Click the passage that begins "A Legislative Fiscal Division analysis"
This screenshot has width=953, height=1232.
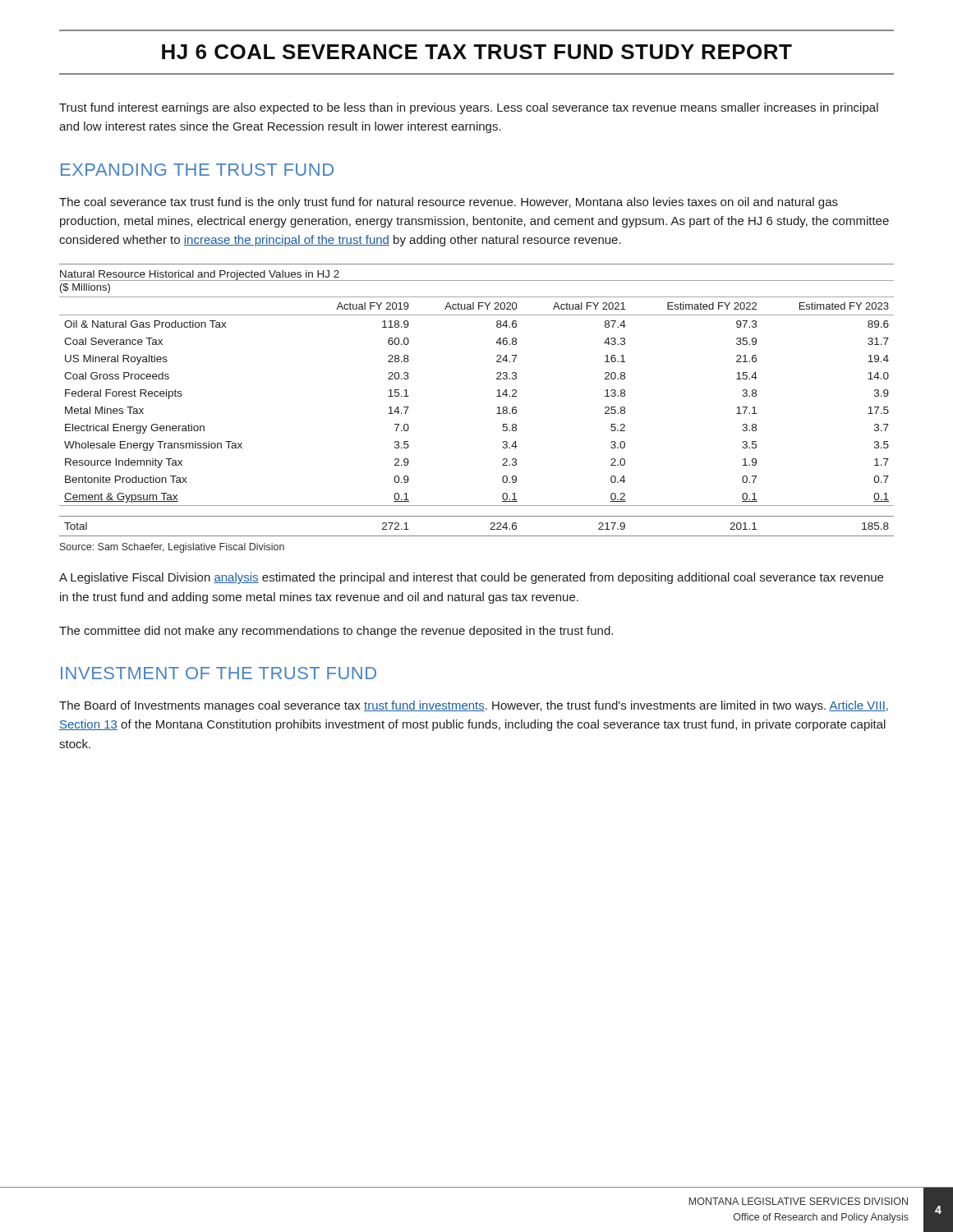[x=472, y=587]
